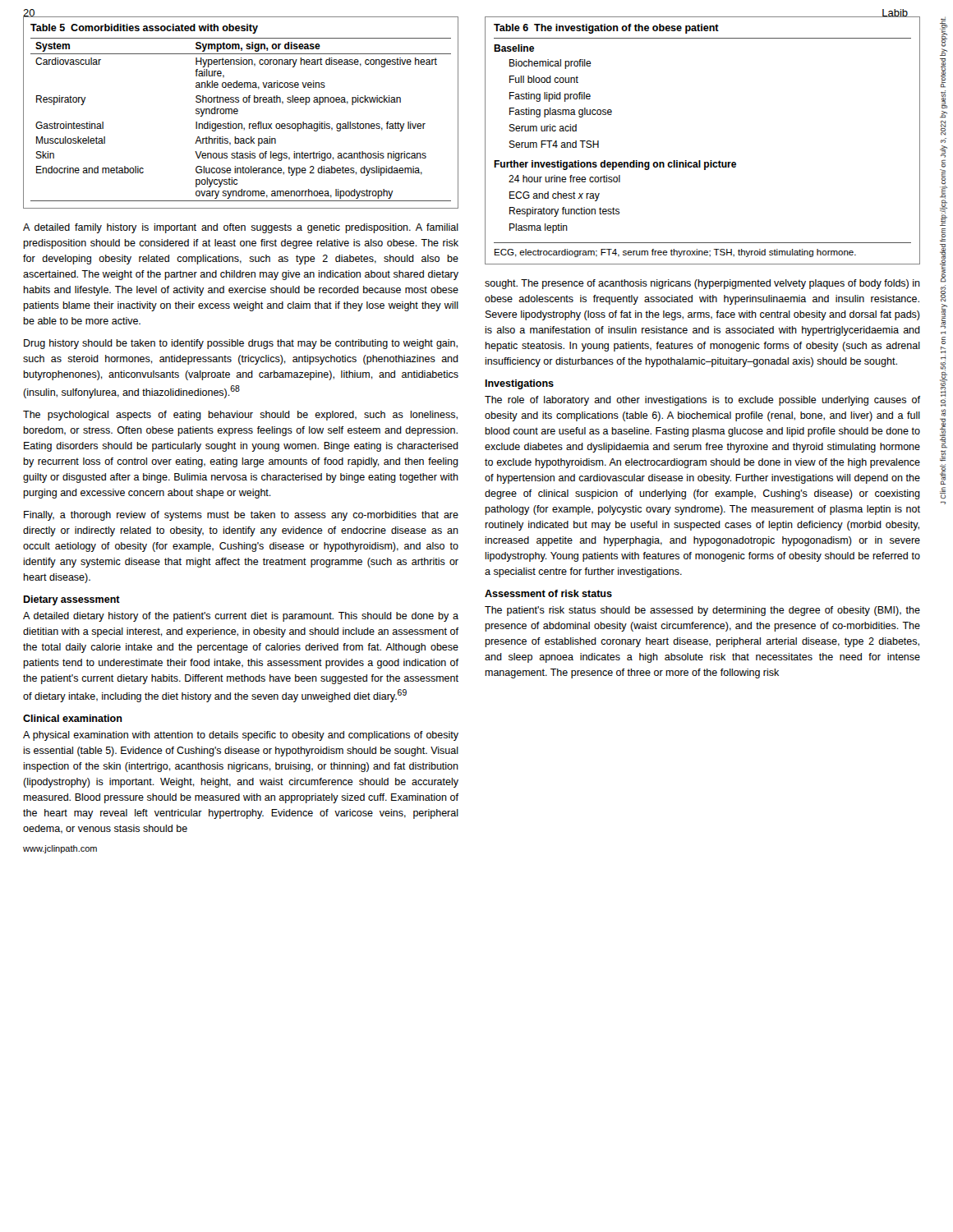
Task: Click on the element starting "Drug history should"
Action: (x=241, y=368)
